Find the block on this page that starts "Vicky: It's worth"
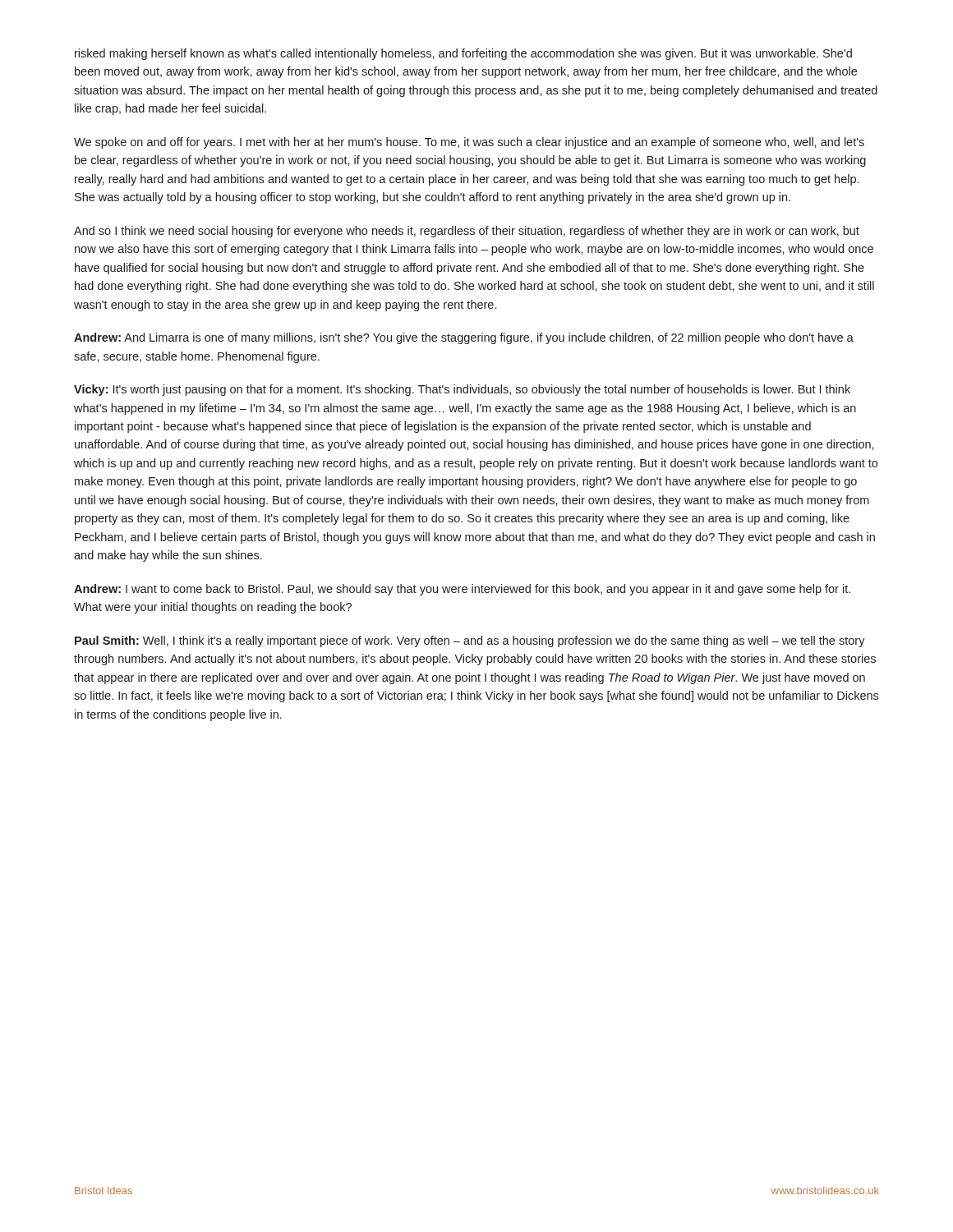Viewport: 953px width, 1232px height. point(476,473)
